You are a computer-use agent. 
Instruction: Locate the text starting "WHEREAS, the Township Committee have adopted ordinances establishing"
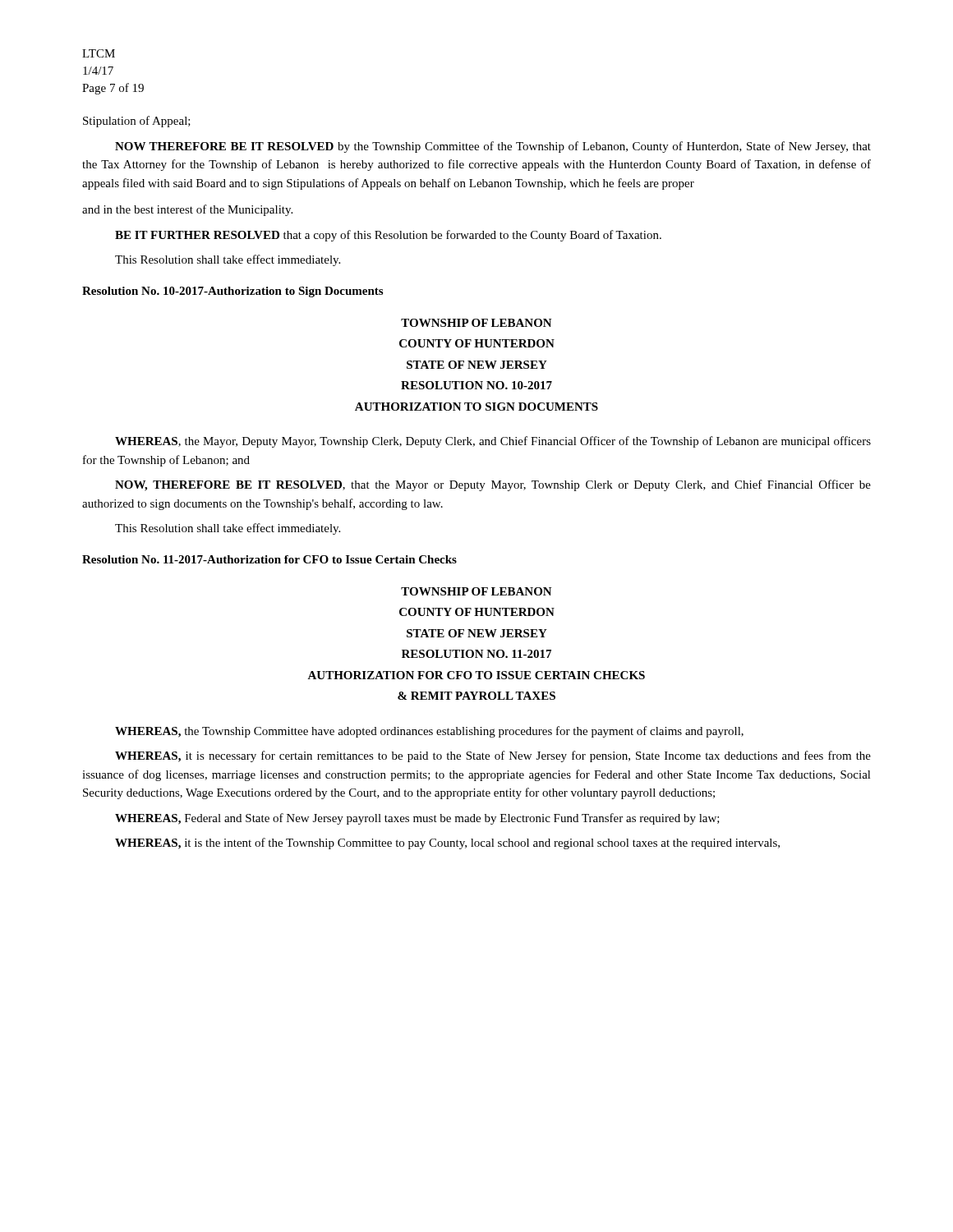pos(476,787)
